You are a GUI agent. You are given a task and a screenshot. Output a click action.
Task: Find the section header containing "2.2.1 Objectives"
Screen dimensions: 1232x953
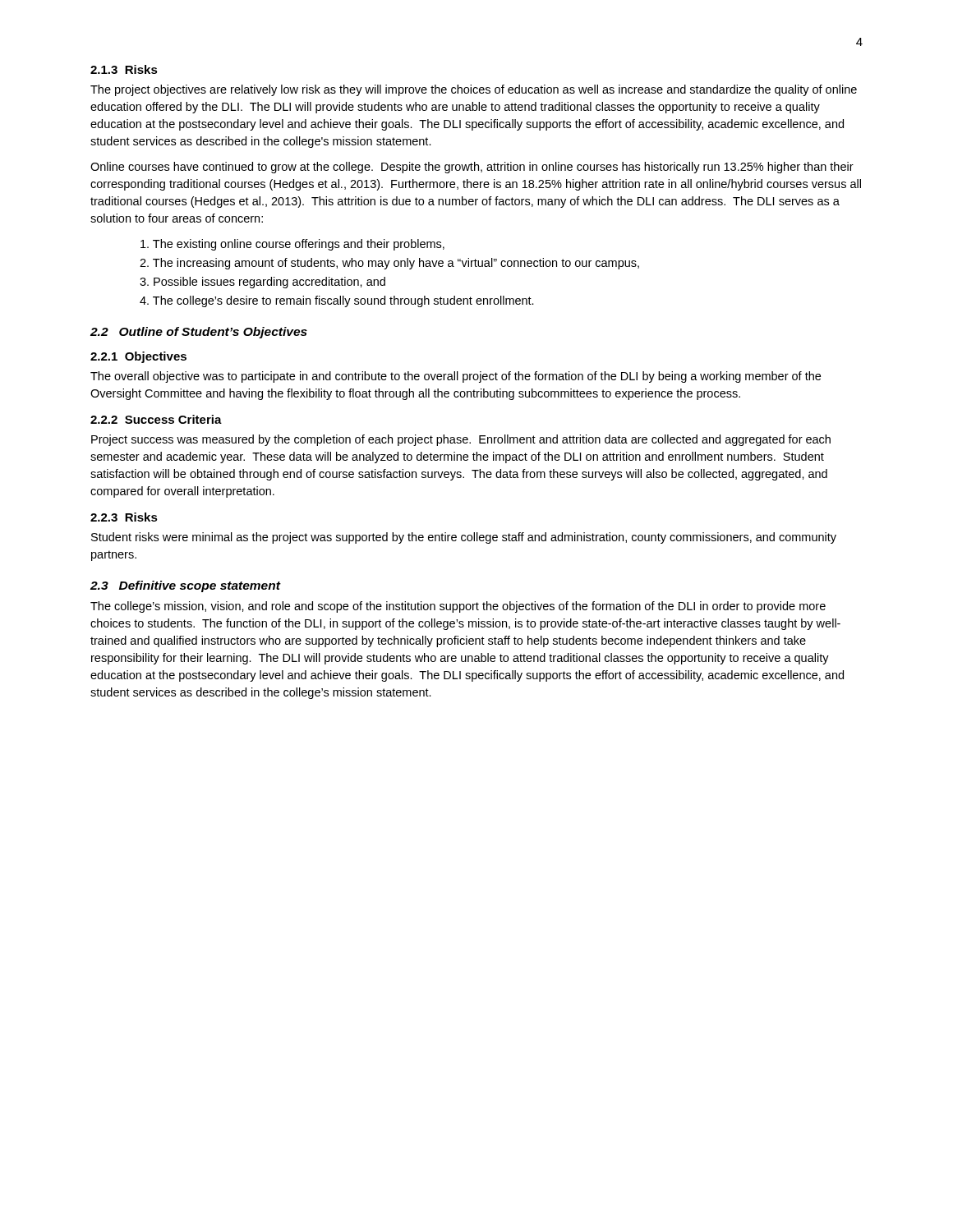click(x=139, y=356)
